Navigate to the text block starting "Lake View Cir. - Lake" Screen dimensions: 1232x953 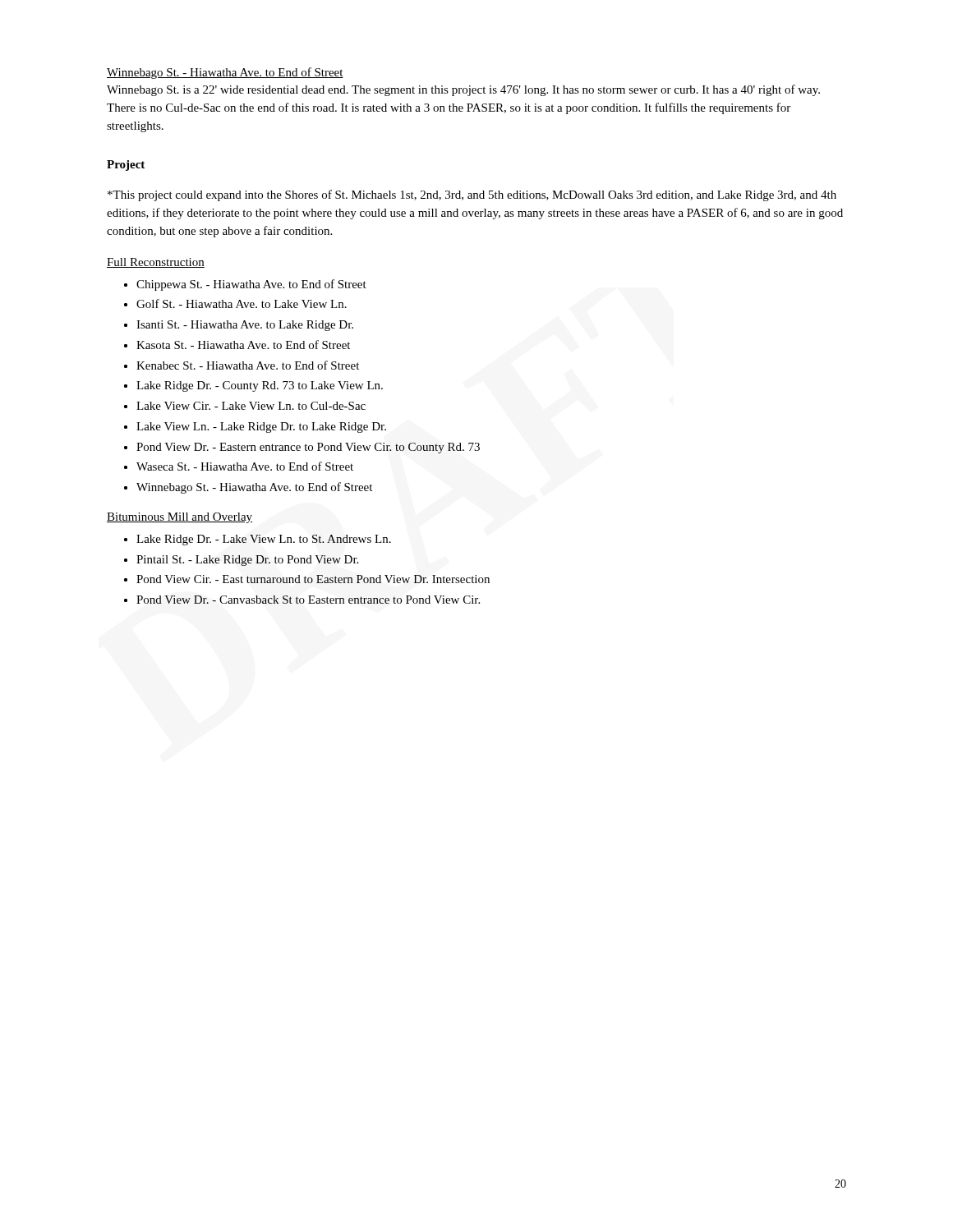[251, 406]
